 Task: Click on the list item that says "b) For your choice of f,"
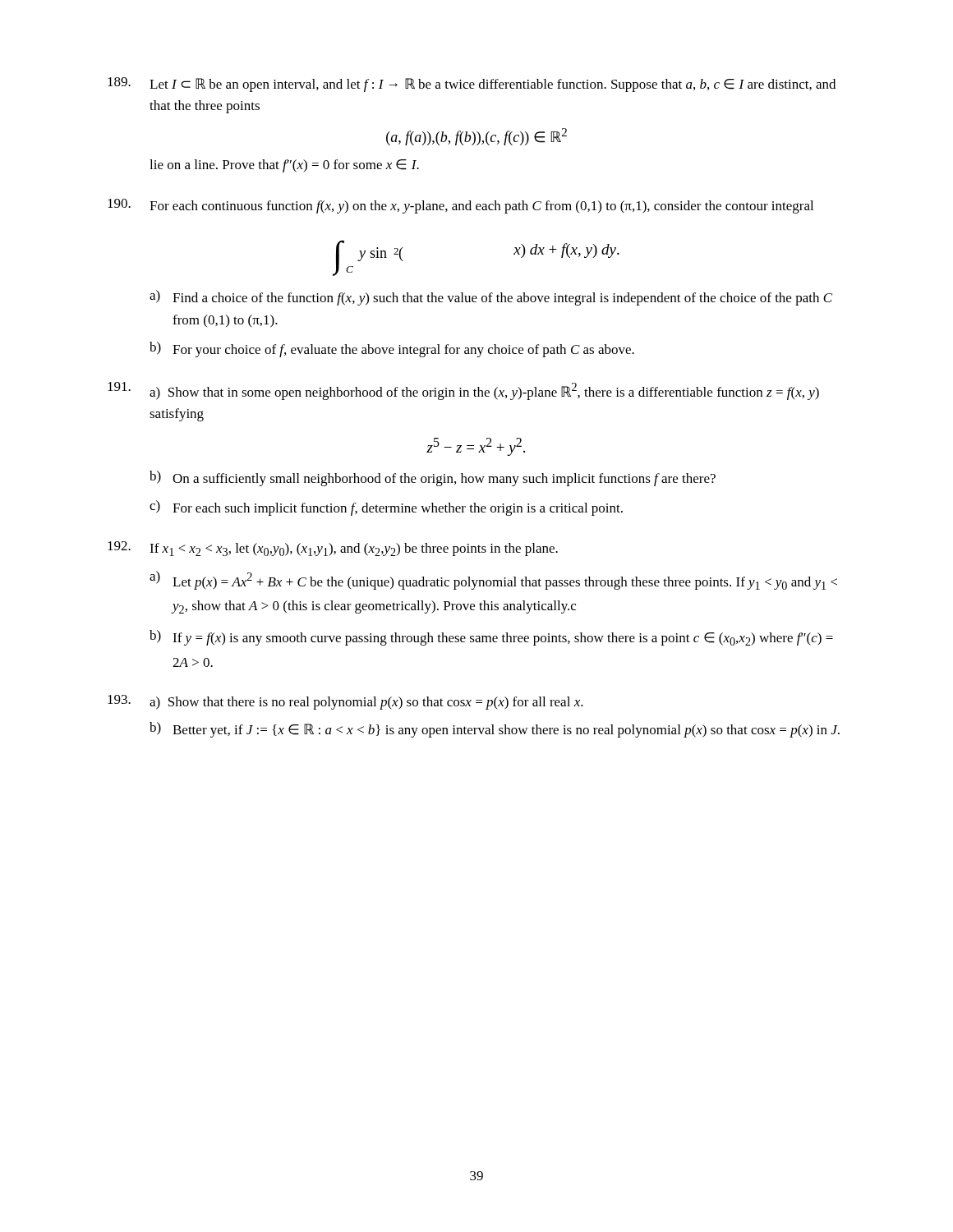(498, 350)
